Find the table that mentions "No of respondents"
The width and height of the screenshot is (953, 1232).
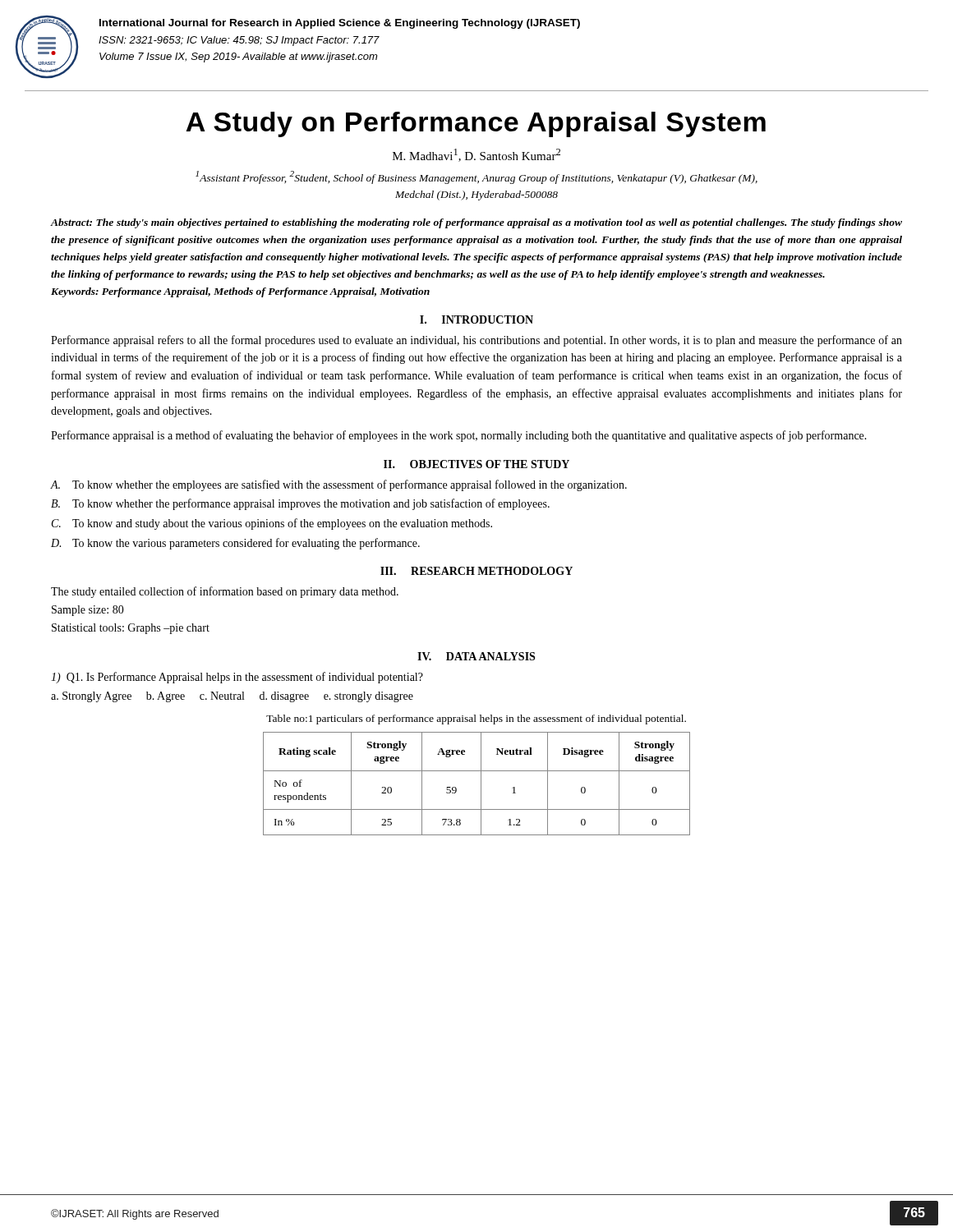pyautogui.click(x=476, y=783)
